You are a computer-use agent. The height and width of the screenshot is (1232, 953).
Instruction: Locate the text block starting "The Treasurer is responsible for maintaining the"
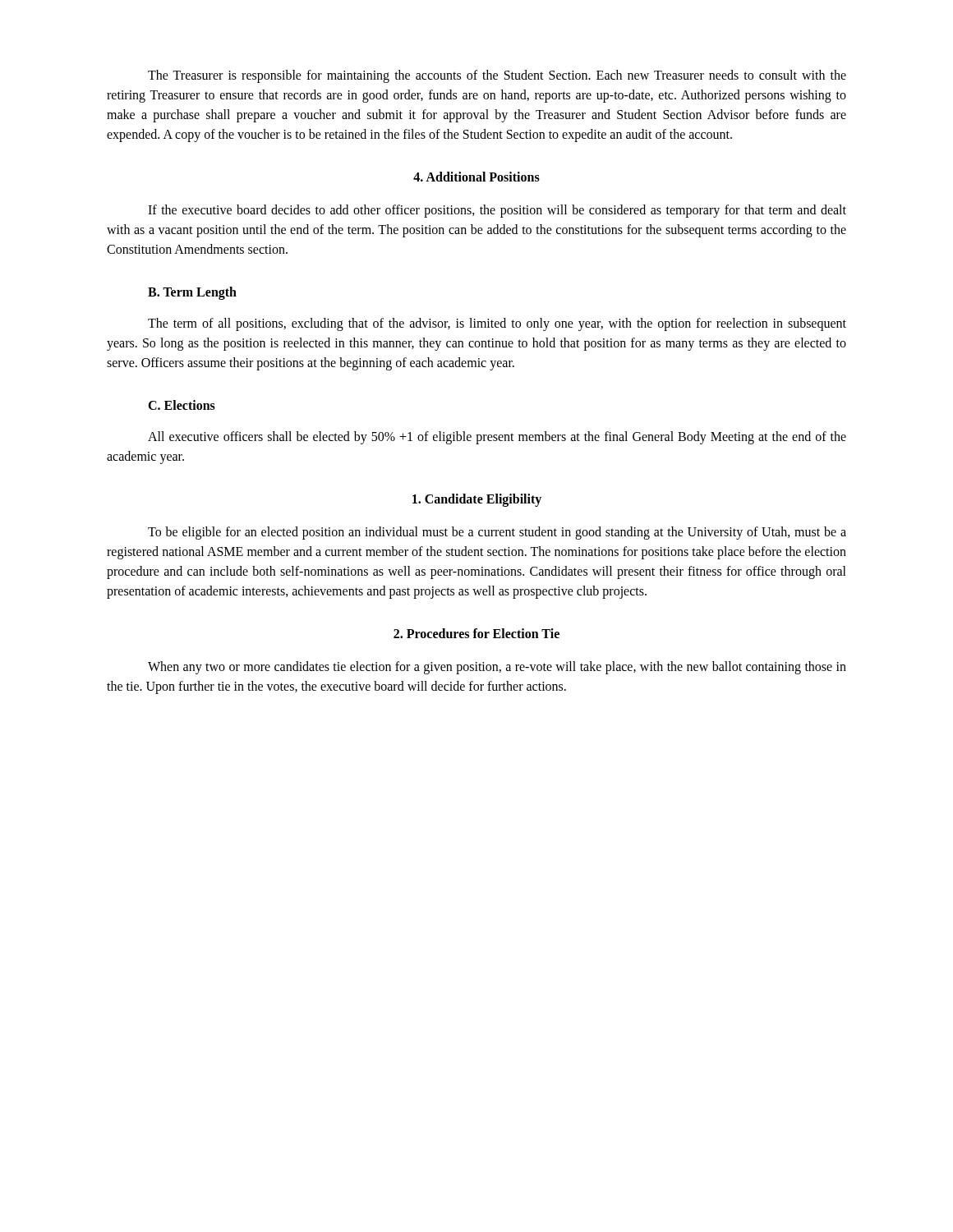[x=476, y=105]
